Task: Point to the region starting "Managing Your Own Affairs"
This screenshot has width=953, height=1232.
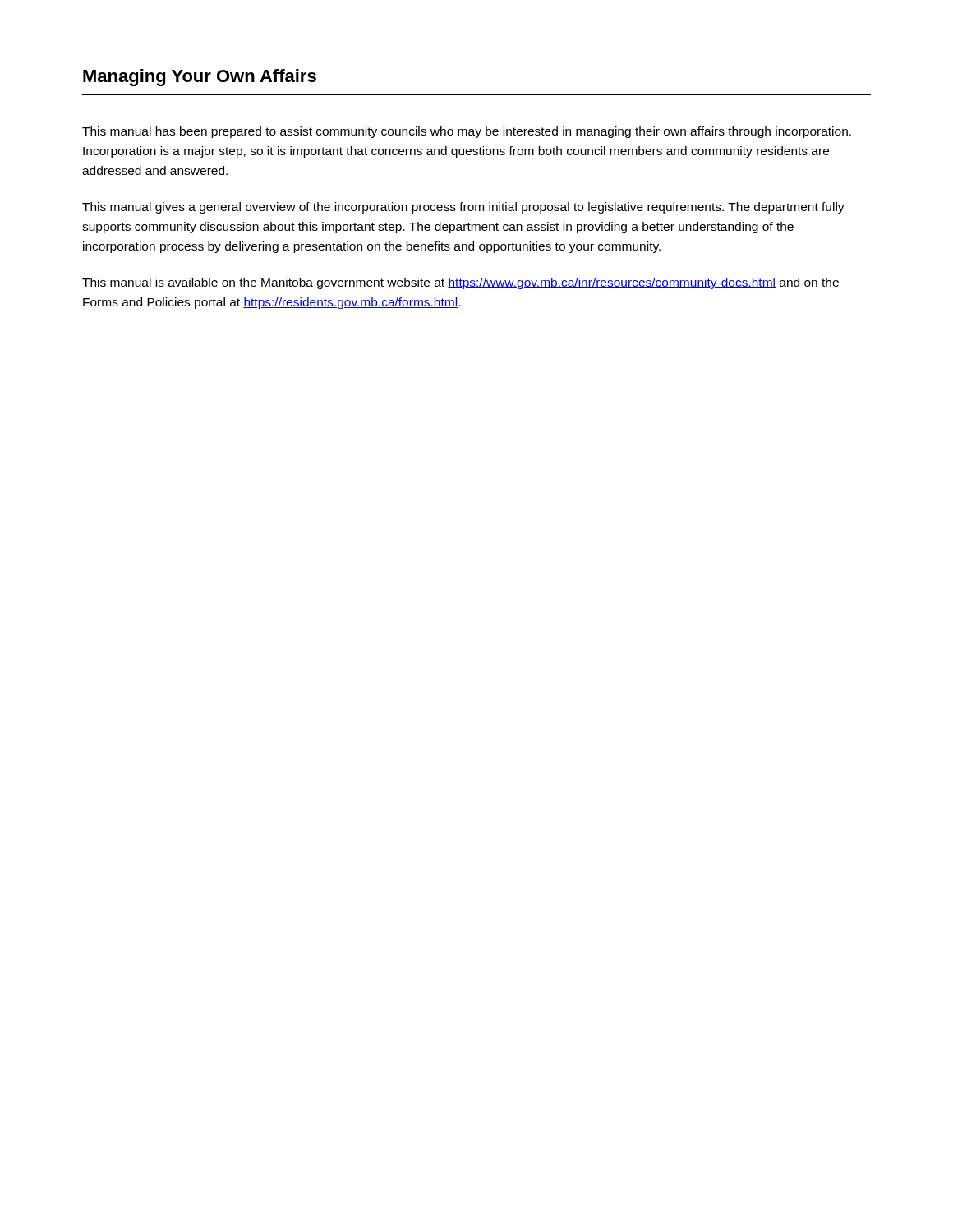Action: pos(199,76)
